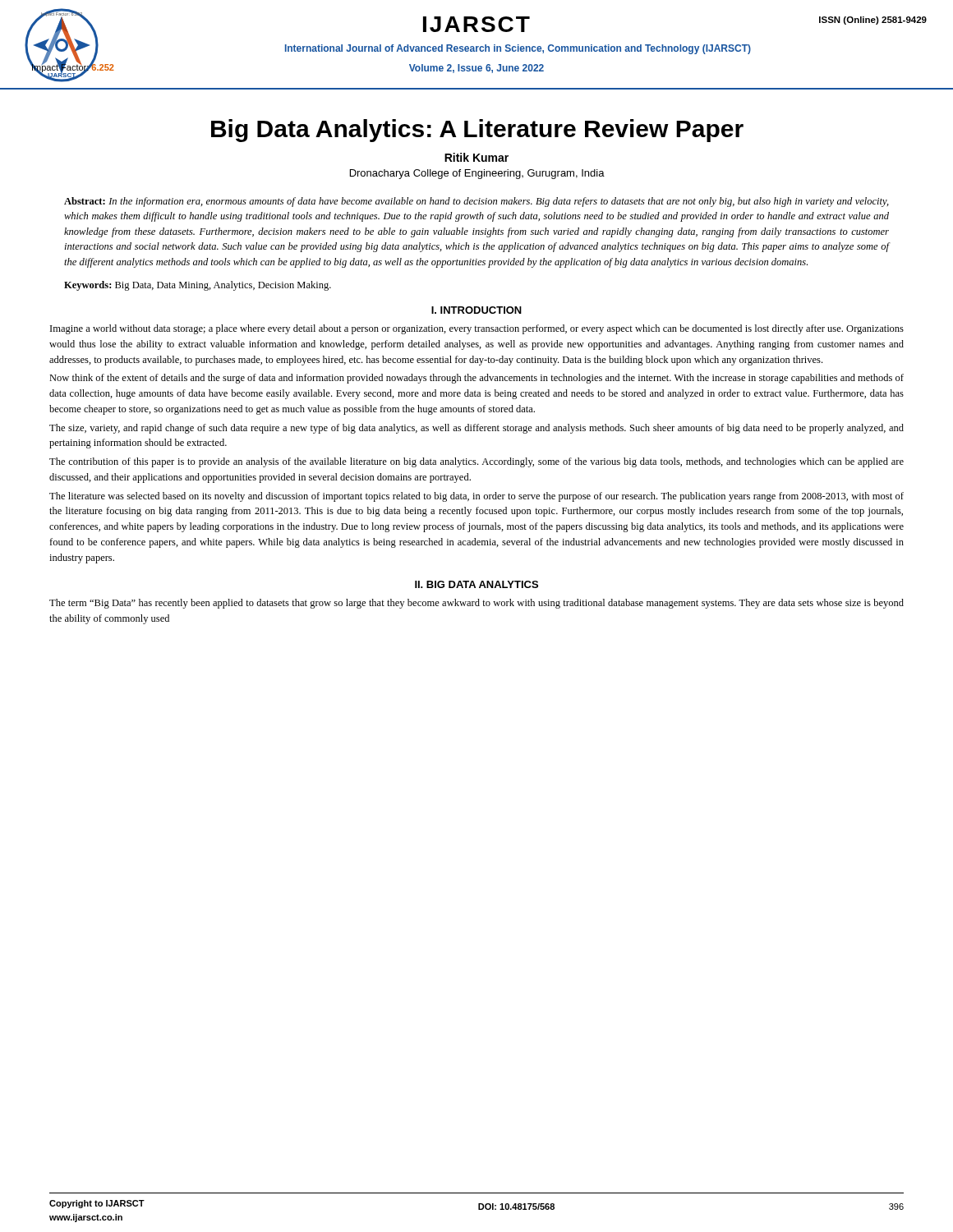Click on the text block containing "Keywords: Big Data, Data Mining, Analytics, Decision"
The height and width of the screenshot is (1232, 953).
click(198, 285)
